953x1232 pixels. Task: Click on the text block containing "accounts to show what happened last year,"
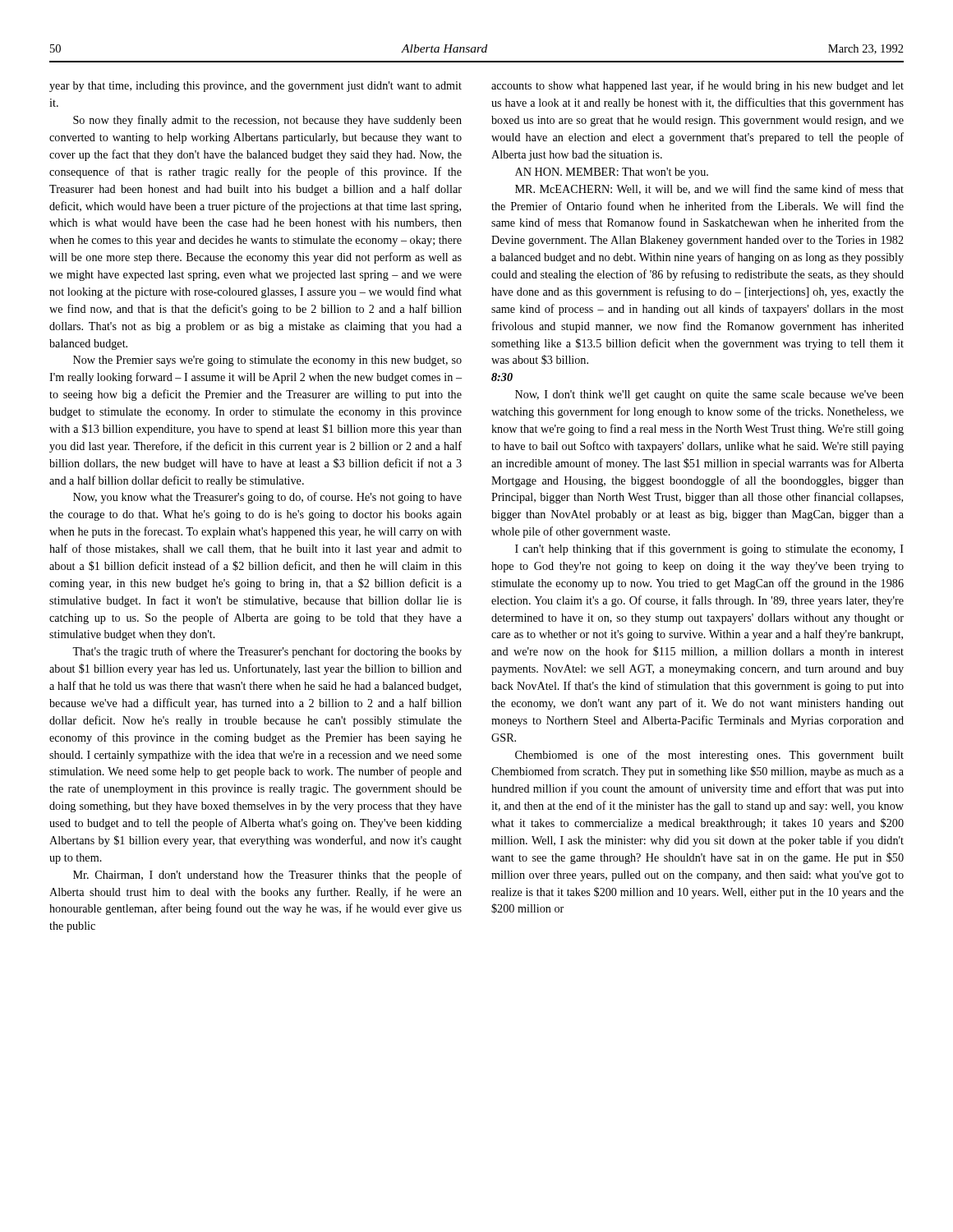tap(698, 498)
